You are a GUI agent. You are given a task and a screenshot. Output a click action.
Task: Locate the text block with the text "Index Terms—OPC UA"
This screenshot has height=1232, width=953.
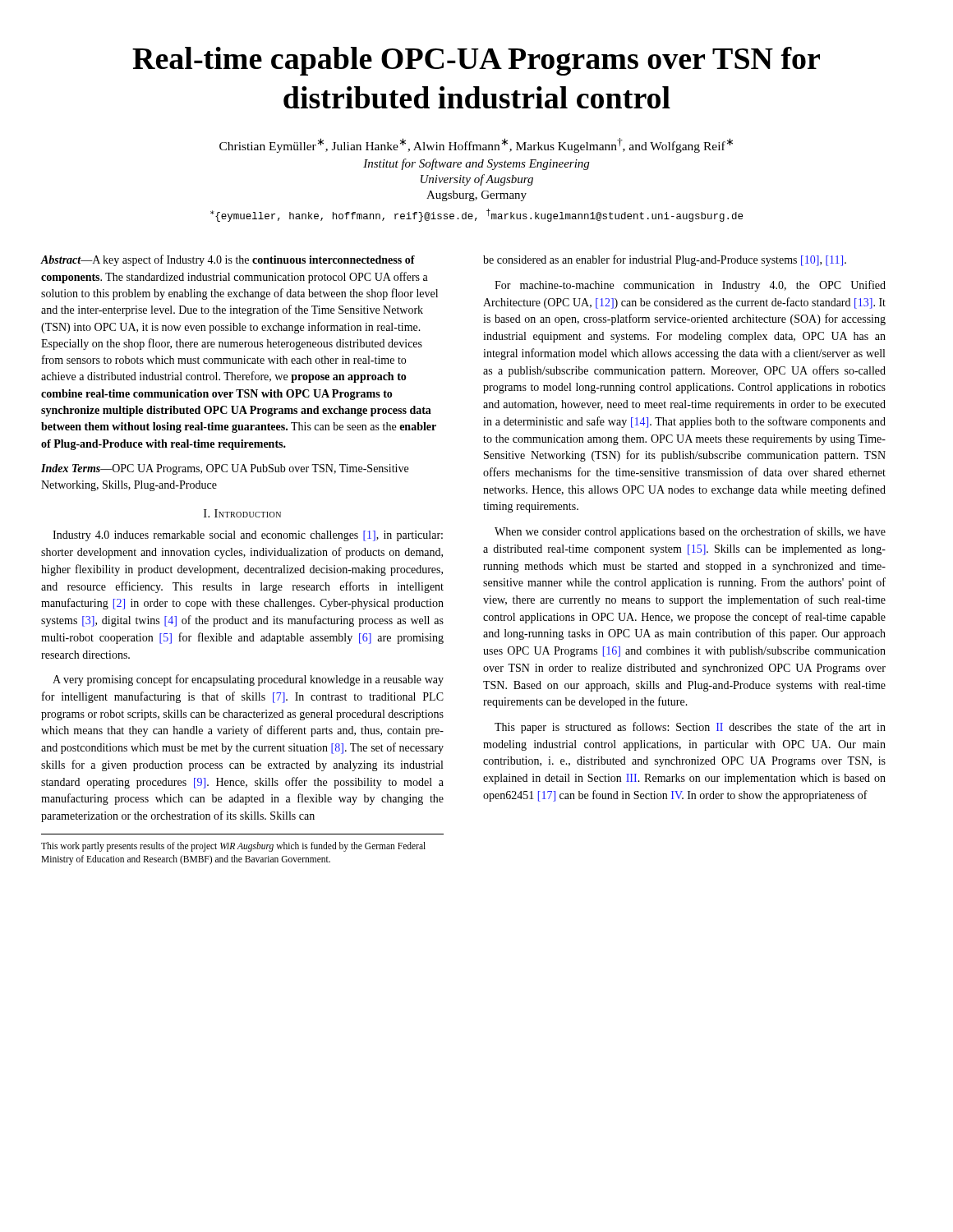(x=225, y=477)
